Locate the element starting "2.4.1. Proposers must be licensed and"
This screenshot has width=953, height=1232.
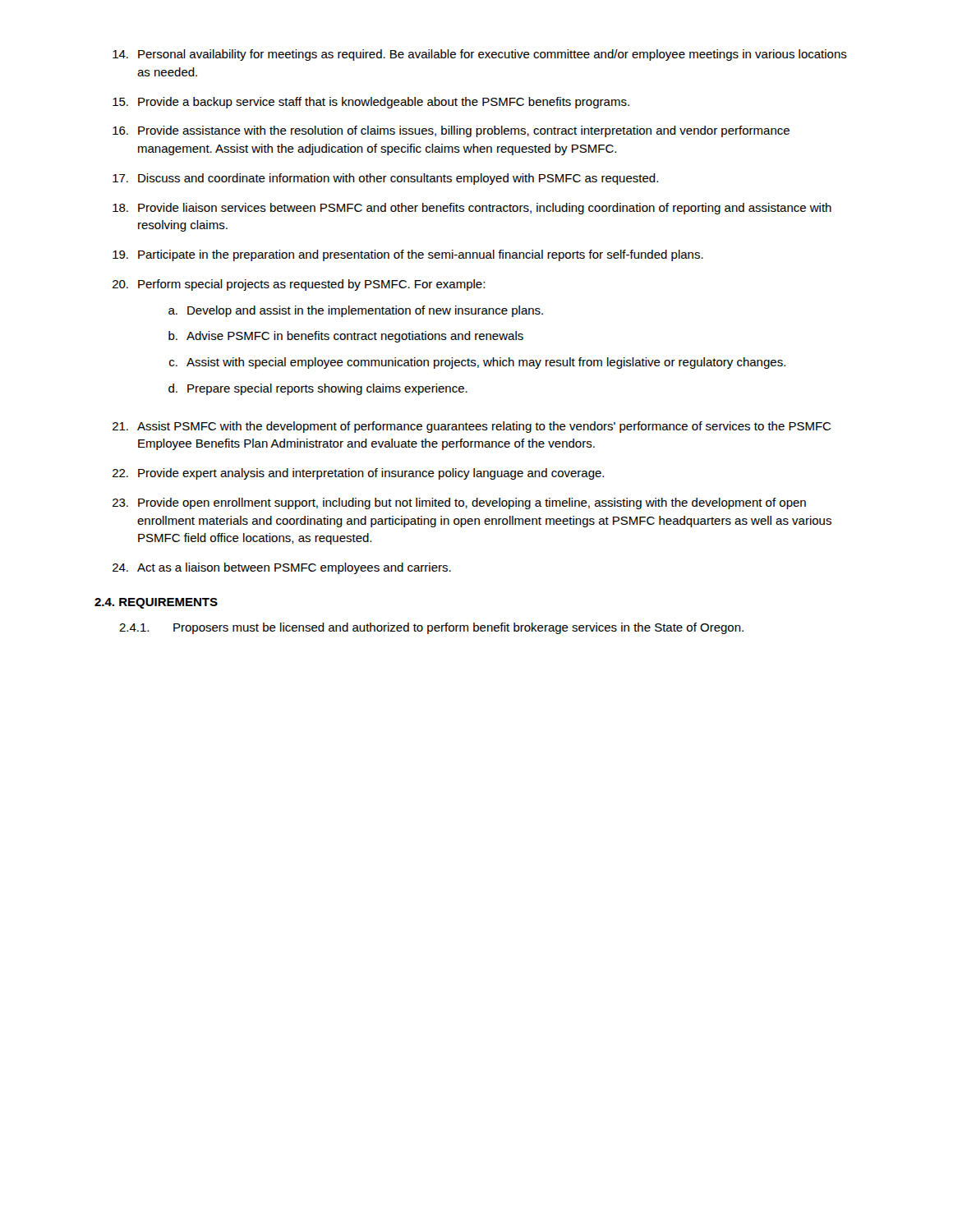click(x=489, y=627)
